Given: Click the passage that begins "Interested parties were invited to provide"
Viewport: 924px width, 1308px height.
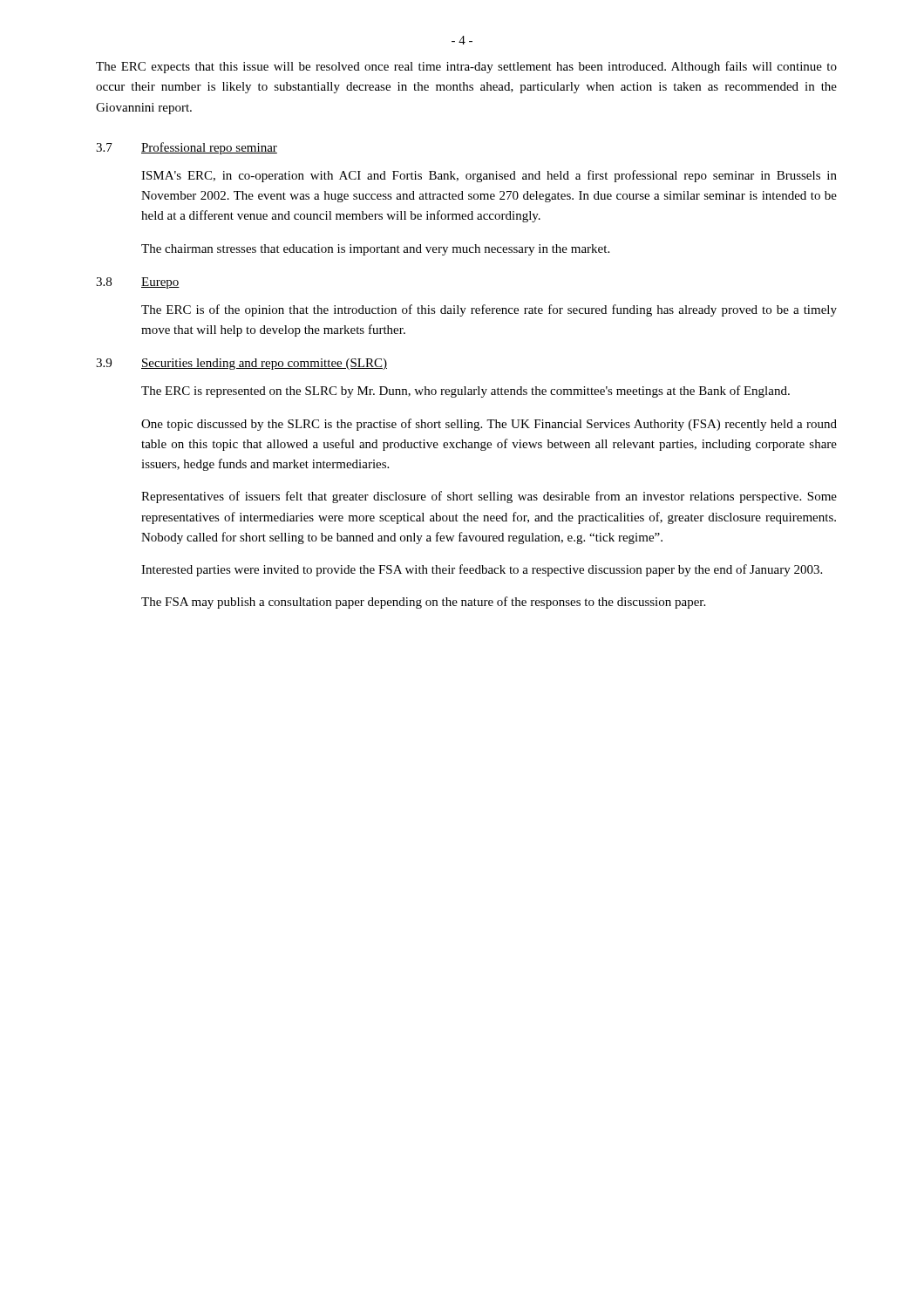Looking at the screenshot, I should point(482,569).
